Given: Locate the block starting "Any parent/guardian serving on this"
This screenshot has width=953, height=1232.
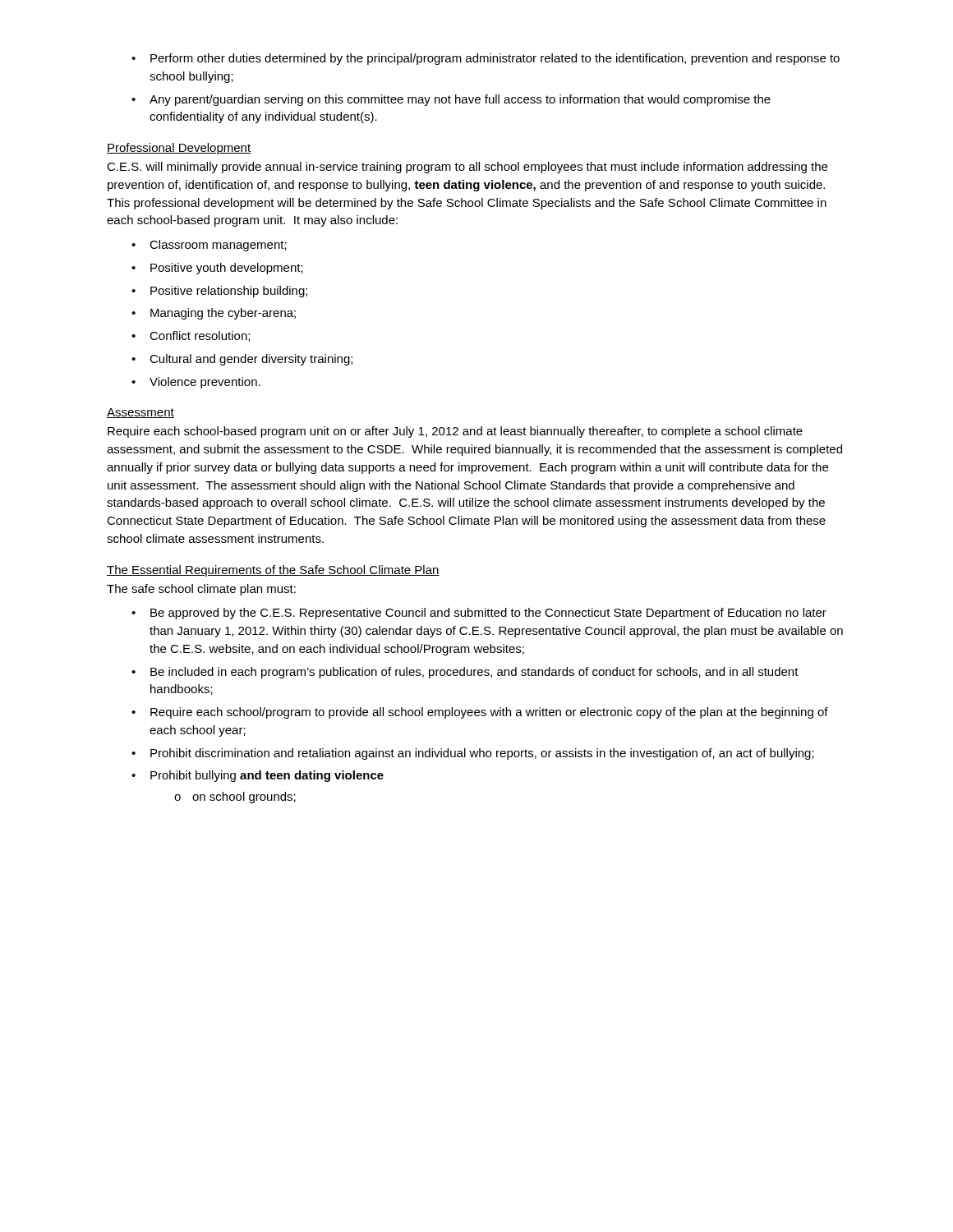Looking at the screenshot, I should 460,107.
